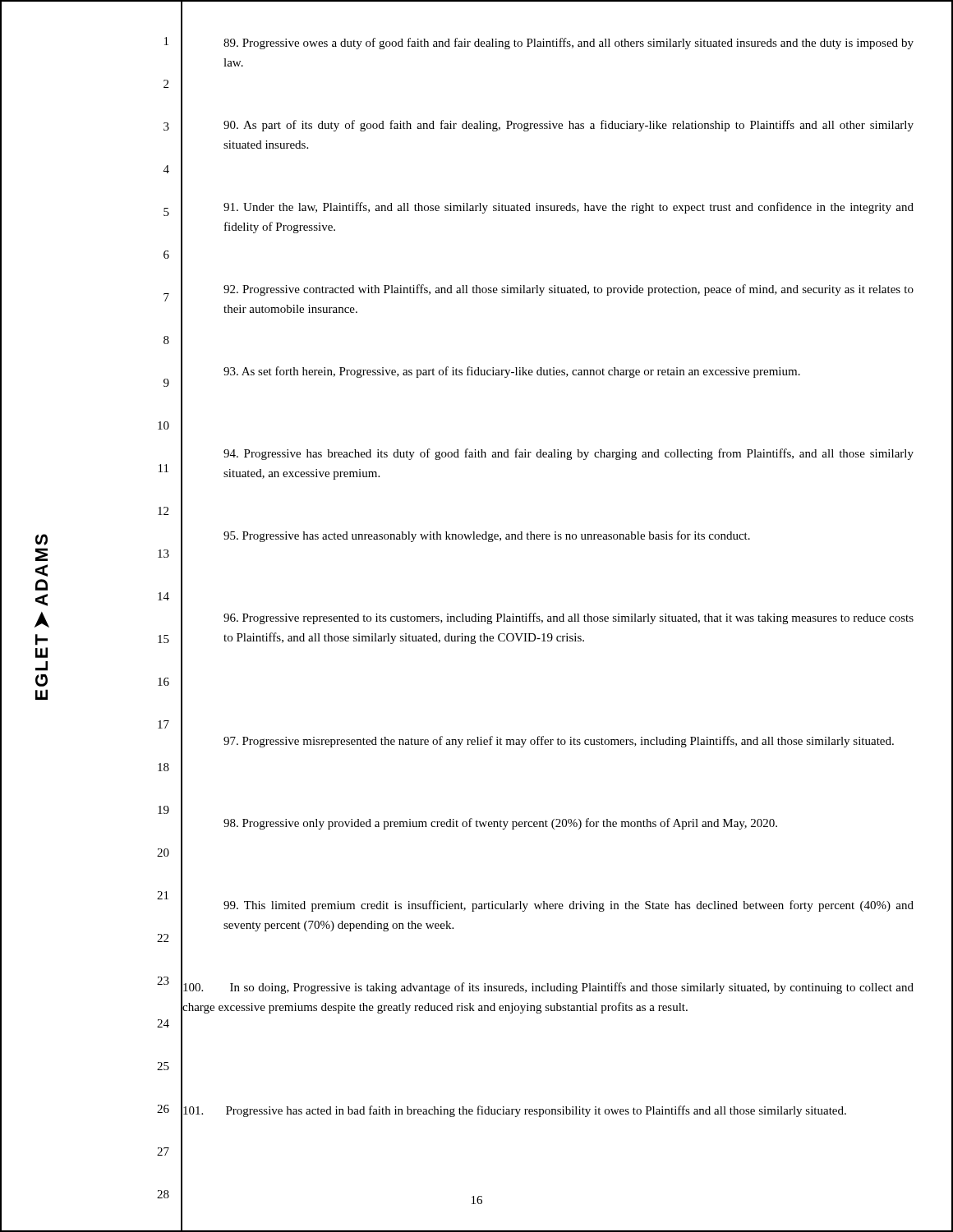This screenshot has width=953, height=1232.
Task: Where is the passage that starts "Progressive only provided a premium"?
Action: click(x=501, y=823)
